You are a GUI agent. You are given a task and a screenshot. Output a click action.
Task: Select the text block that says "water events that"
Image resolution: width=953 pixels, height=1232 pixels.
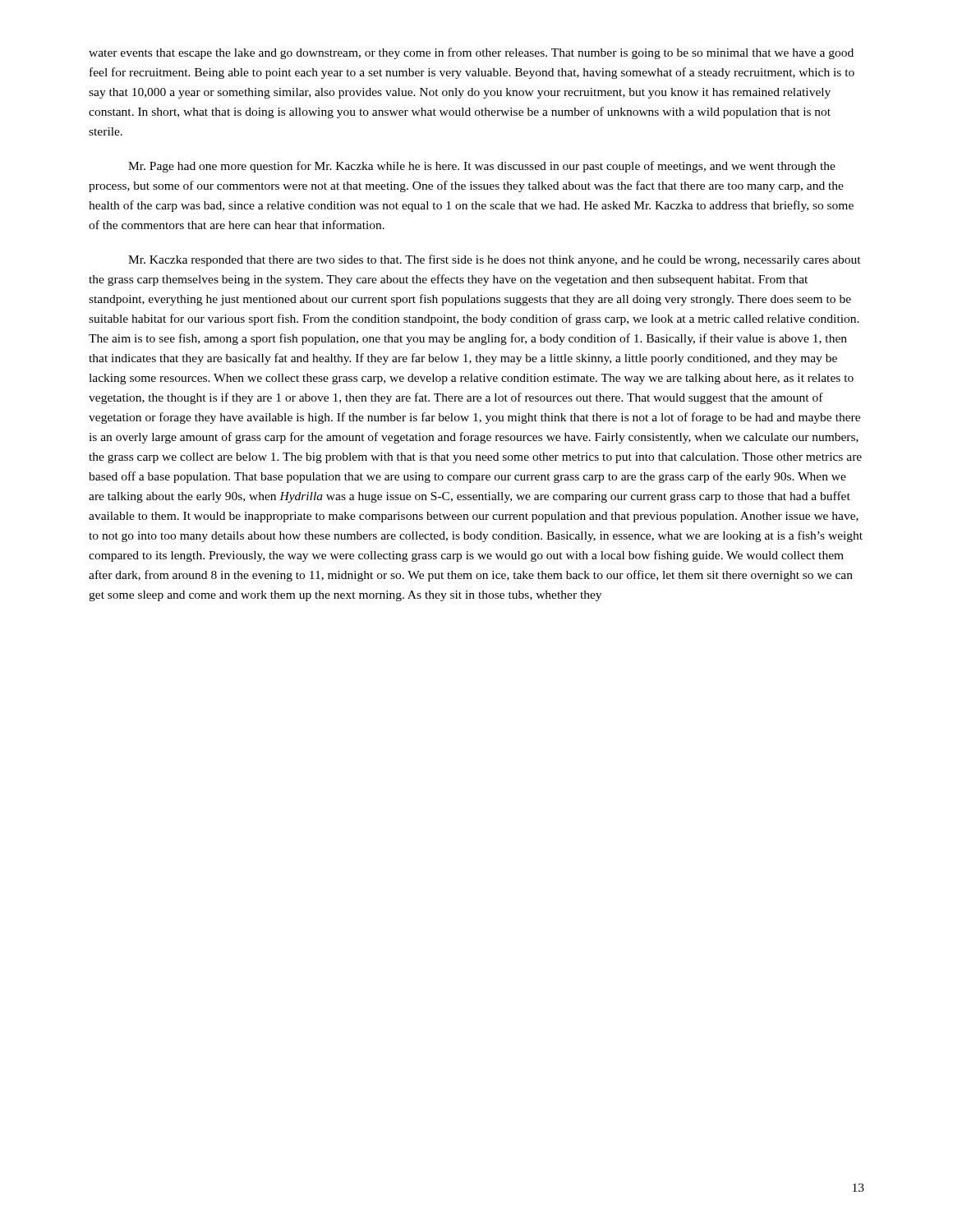click(x=476, y=92)
